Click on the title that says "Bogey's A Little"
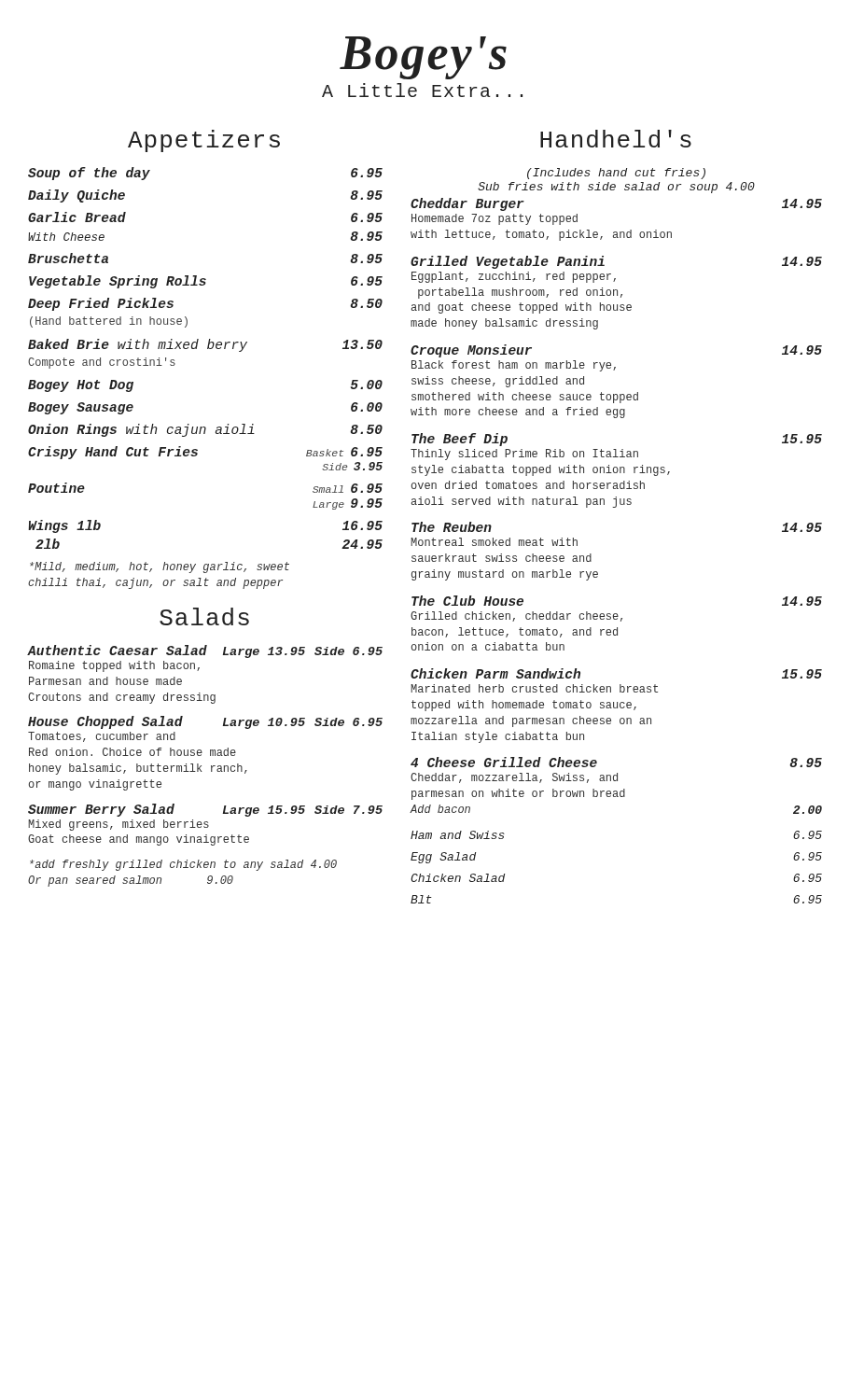Viewport: 850px width, 1400px height. 425,65
